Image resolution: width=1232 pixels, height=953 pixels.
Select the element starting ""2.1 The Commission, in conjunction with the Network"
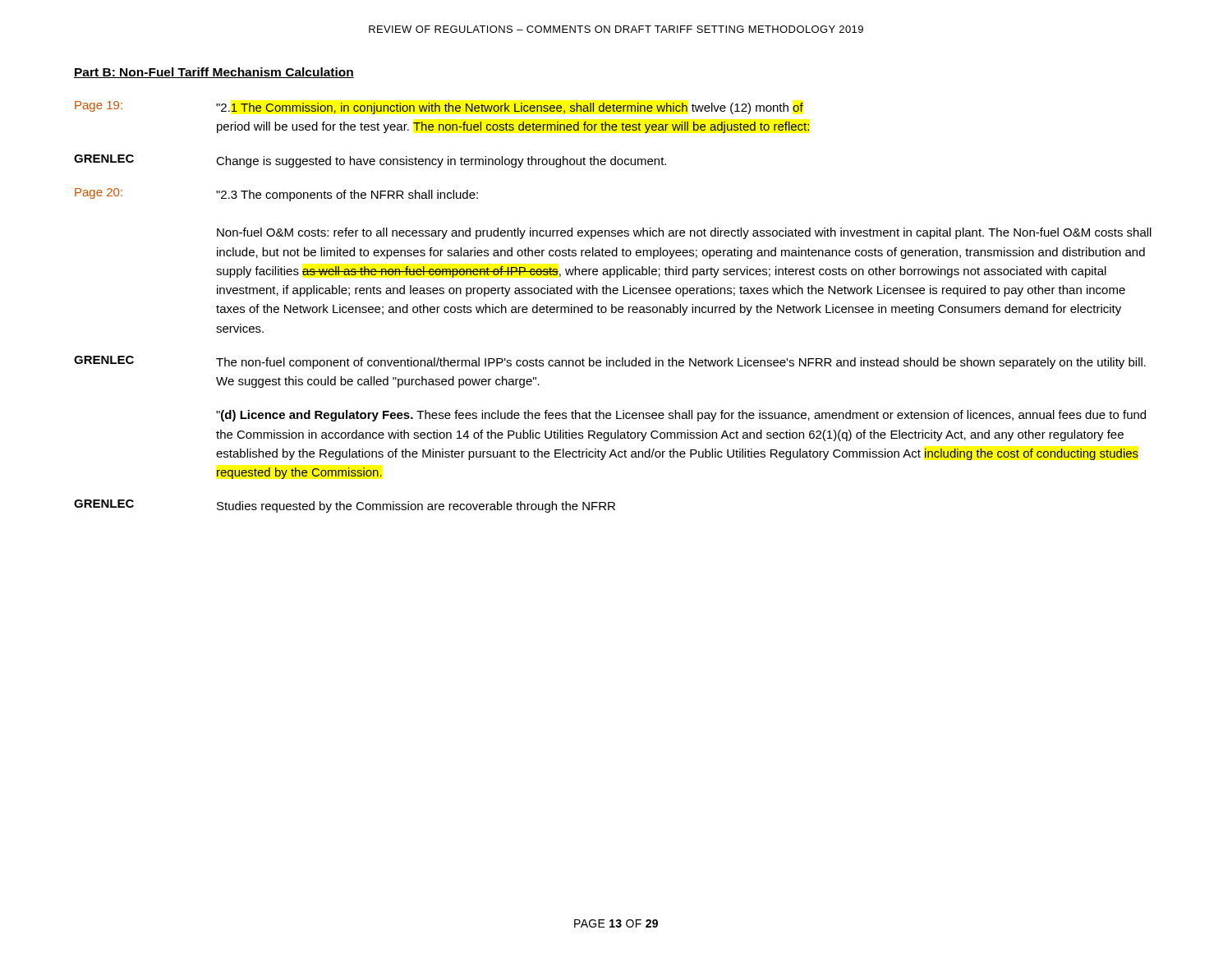(513, 117)
